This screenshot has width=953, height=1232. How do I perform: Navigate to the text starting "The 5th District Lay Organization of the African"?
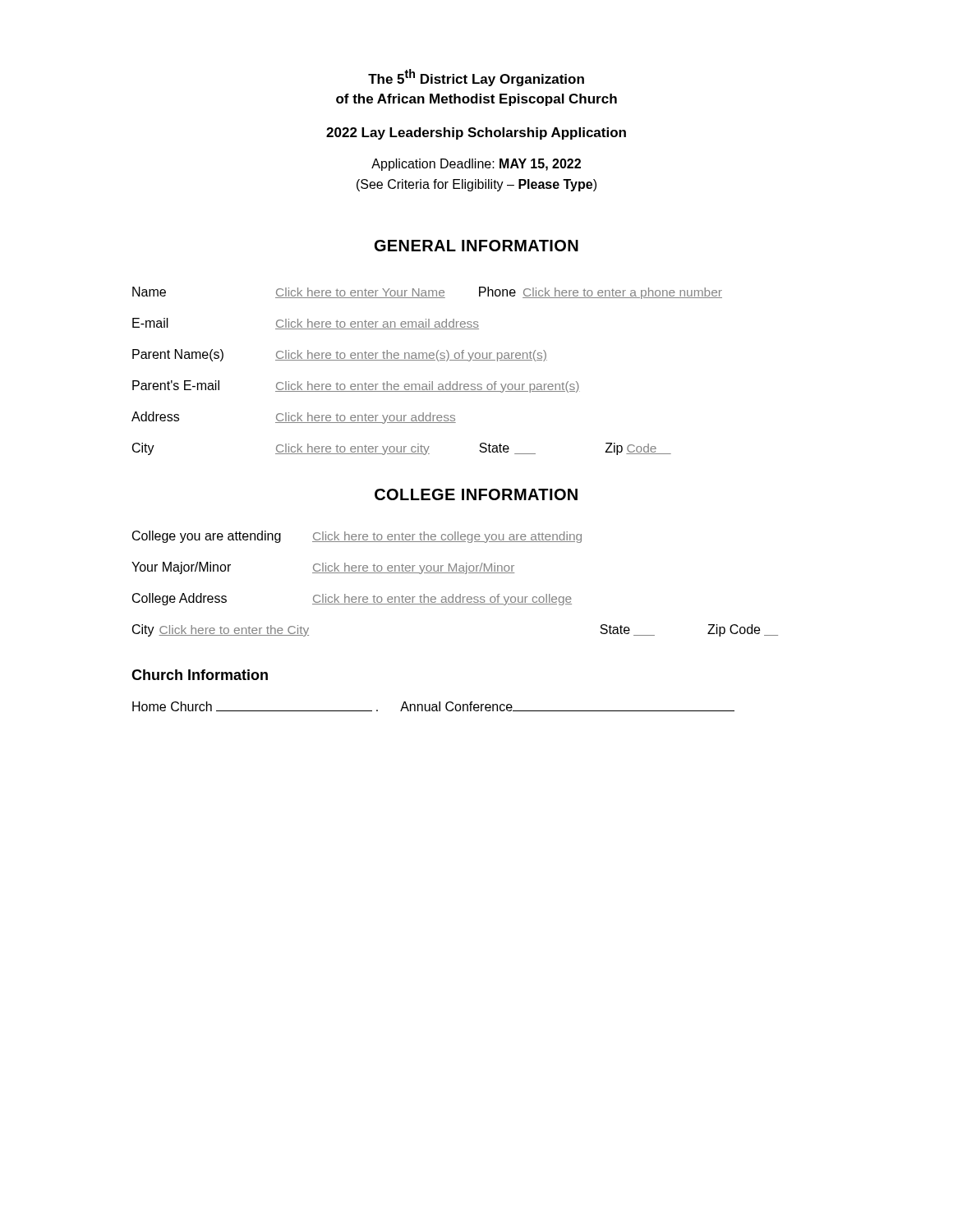pyautogui.click(x=476, y=88)
